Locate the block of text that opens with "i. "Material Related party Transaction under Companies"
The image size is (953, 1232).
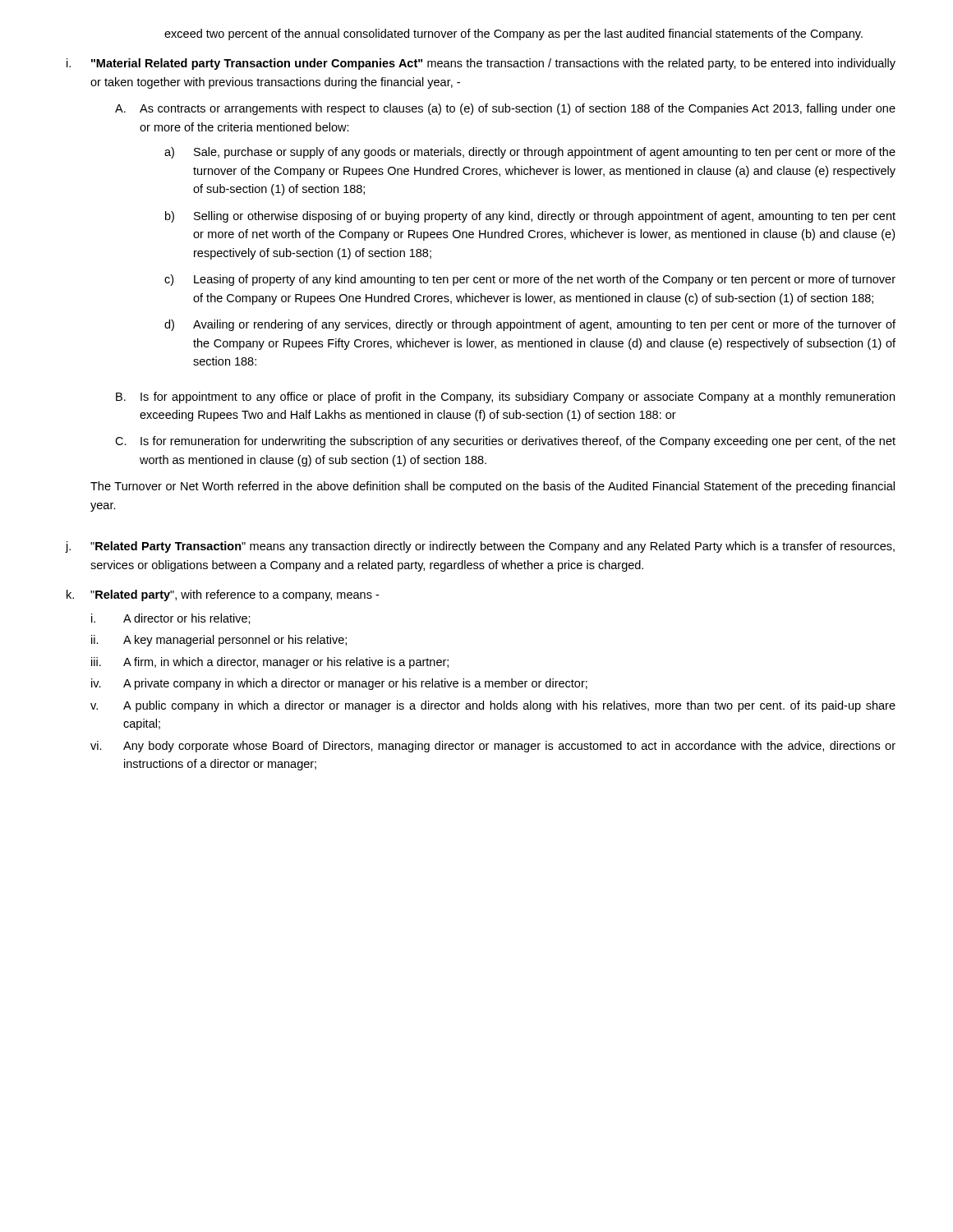pos(481,290)
